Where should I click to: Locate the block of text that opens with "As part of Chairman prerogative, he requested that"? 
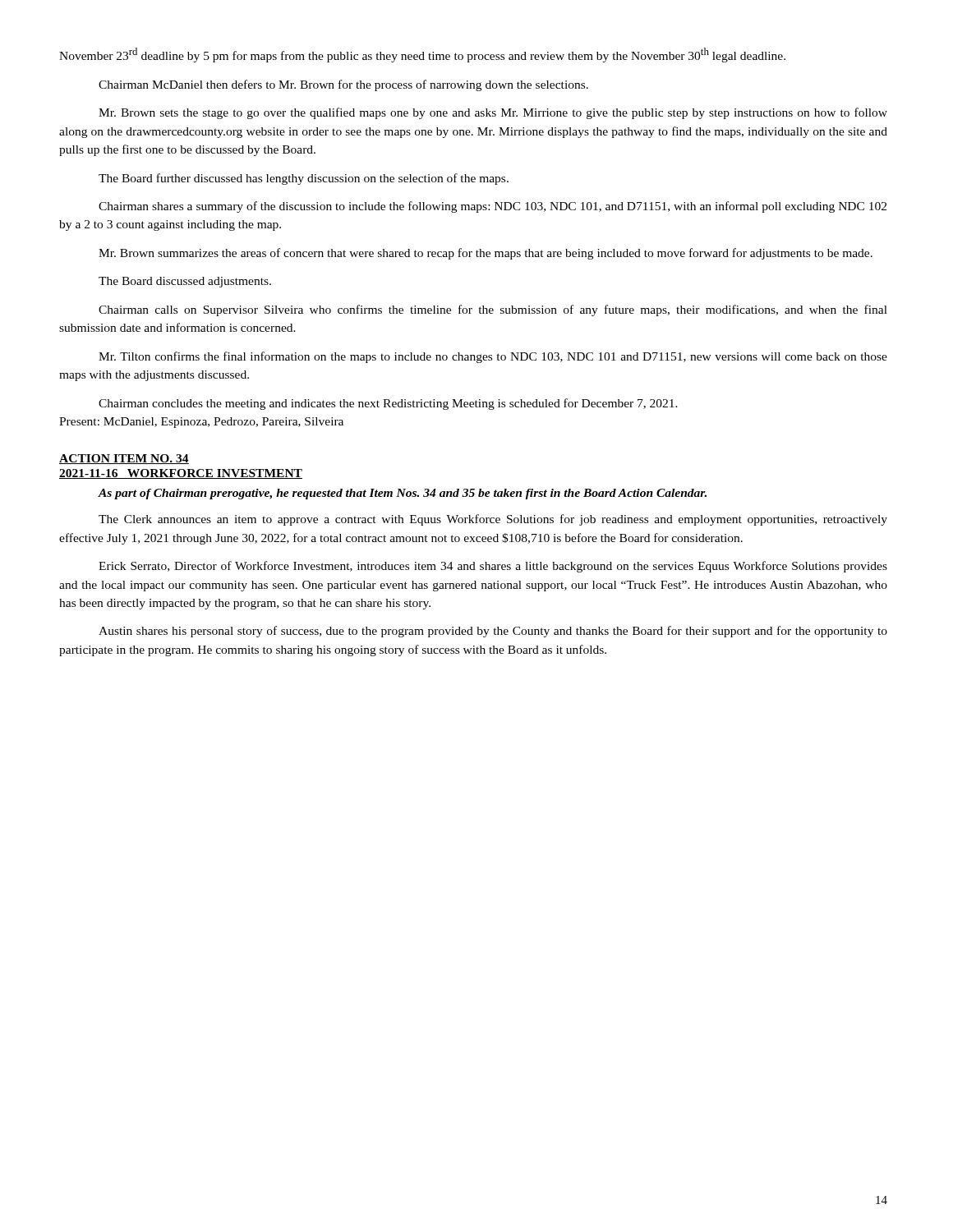pos(403,492)
